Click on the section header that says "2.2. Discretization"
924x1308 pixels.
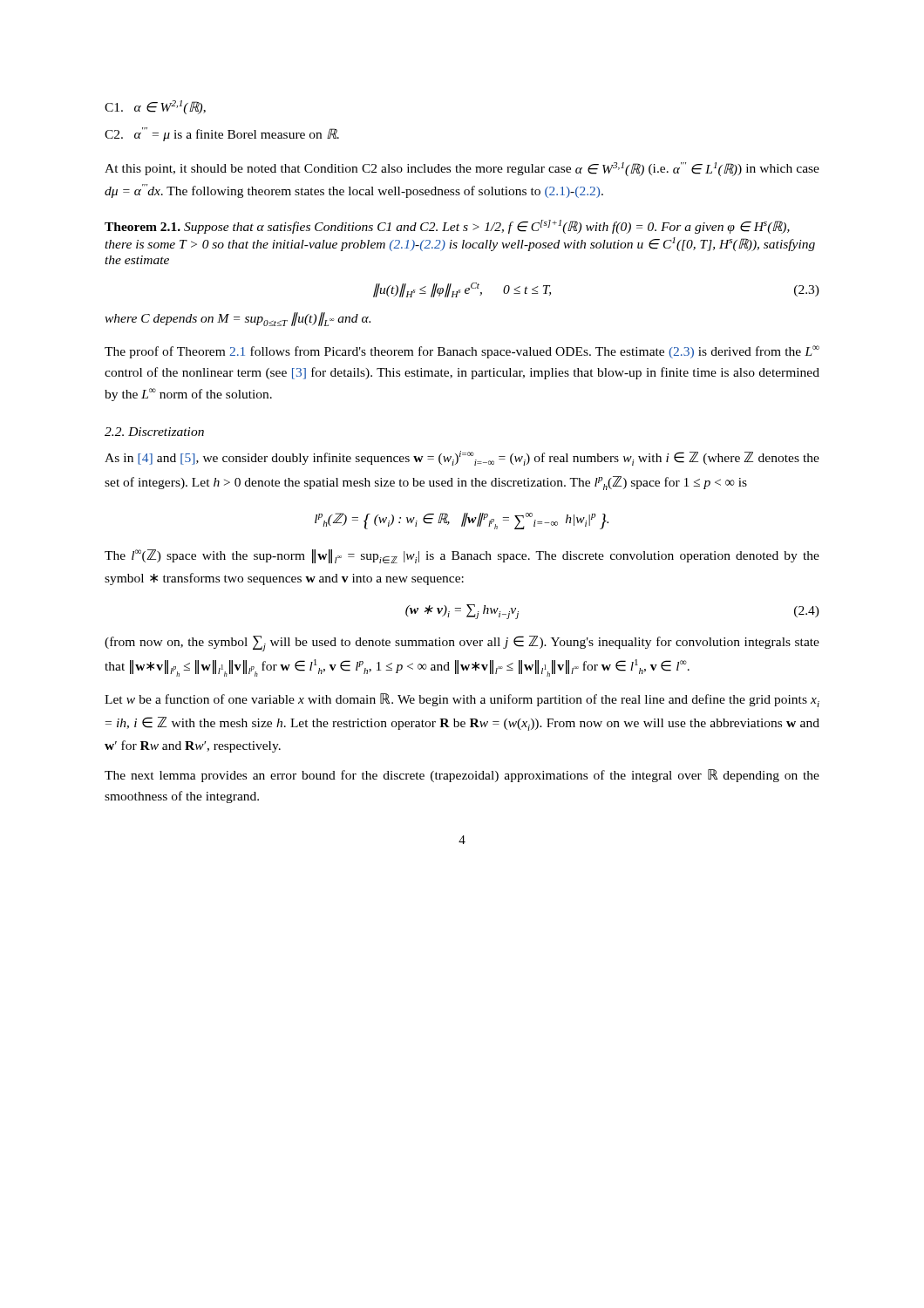[154, 431]
